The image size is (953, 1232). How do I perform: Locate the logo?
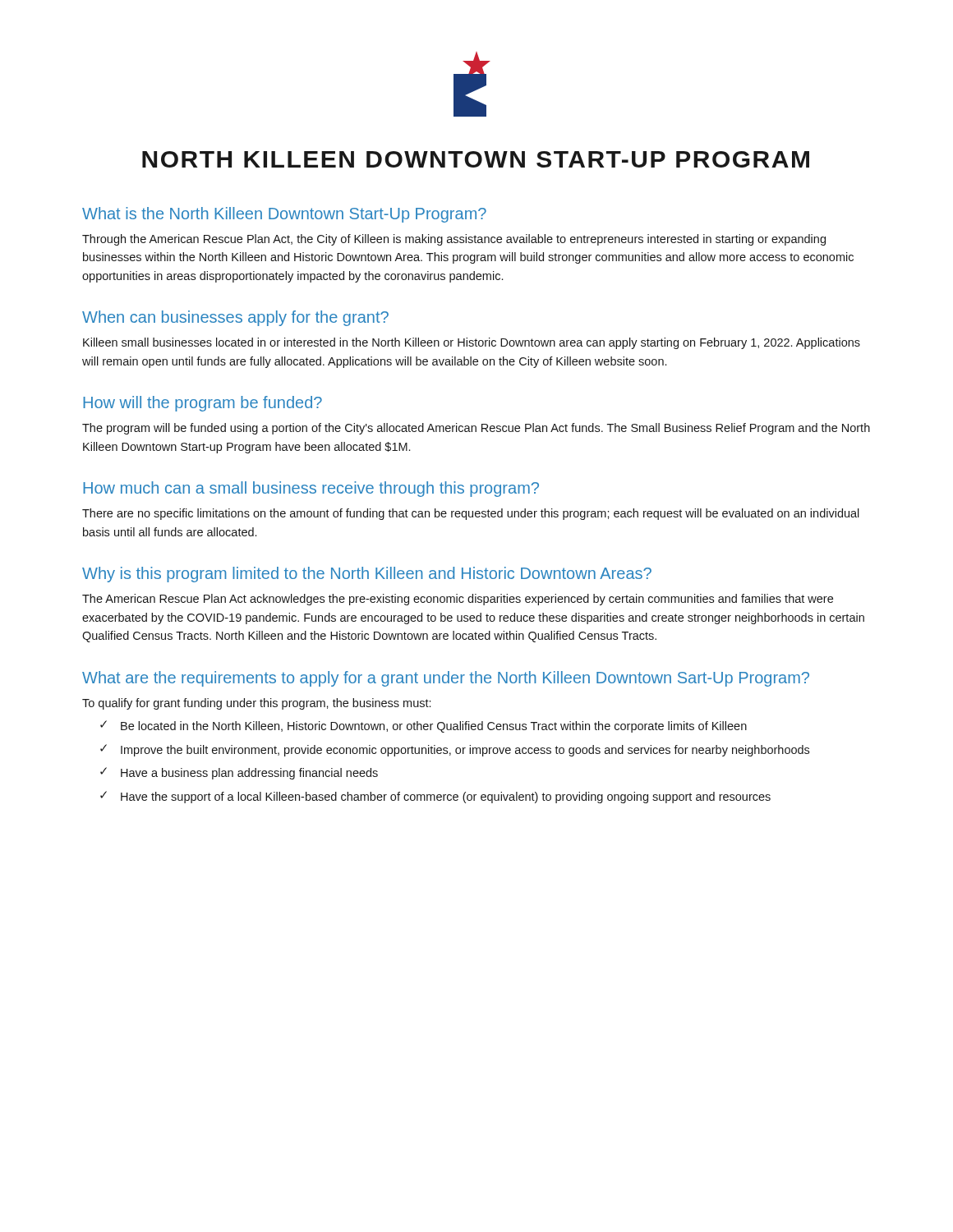click(476, 90)
